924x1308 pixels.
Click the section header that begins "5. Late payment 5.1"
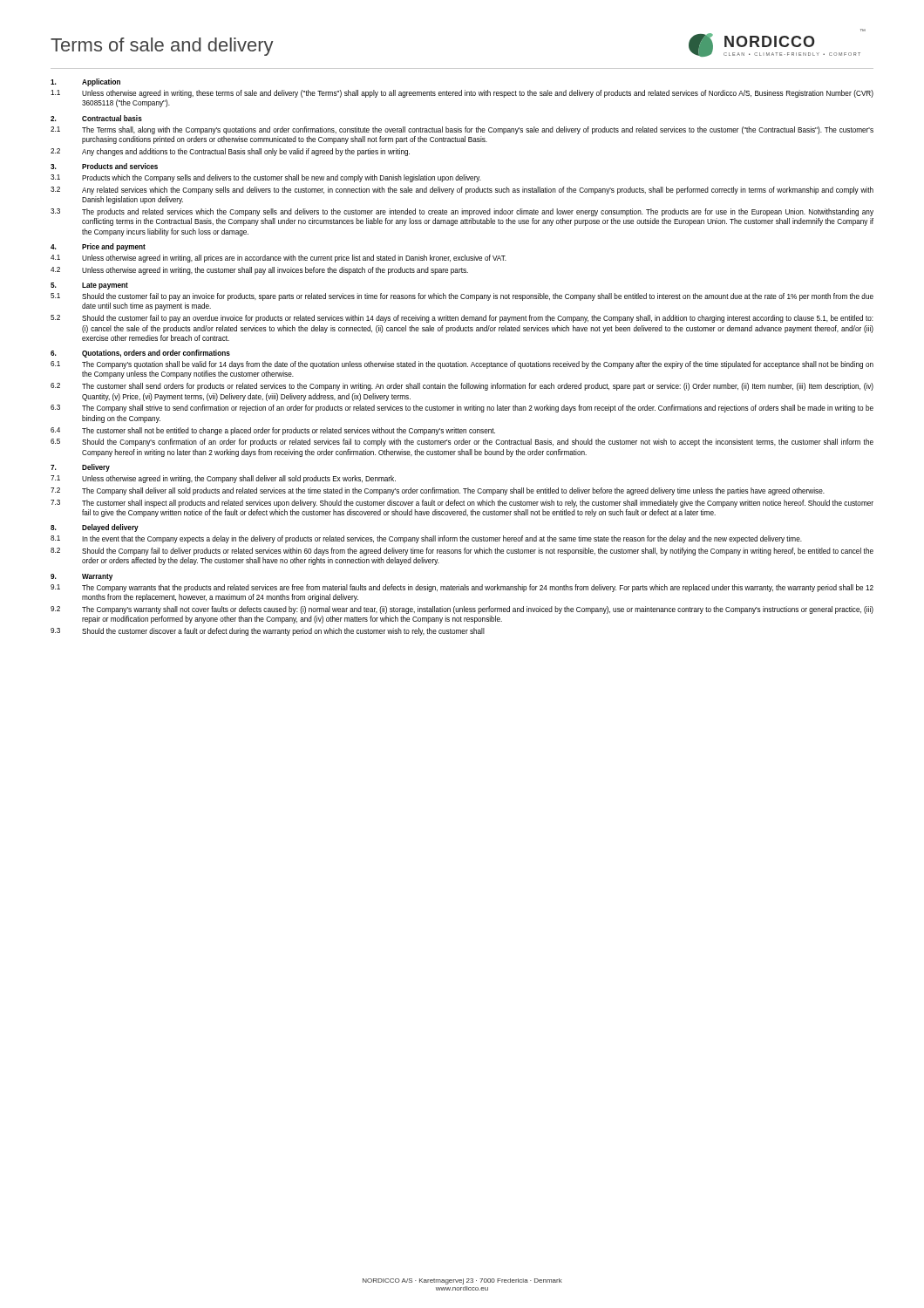462,313
